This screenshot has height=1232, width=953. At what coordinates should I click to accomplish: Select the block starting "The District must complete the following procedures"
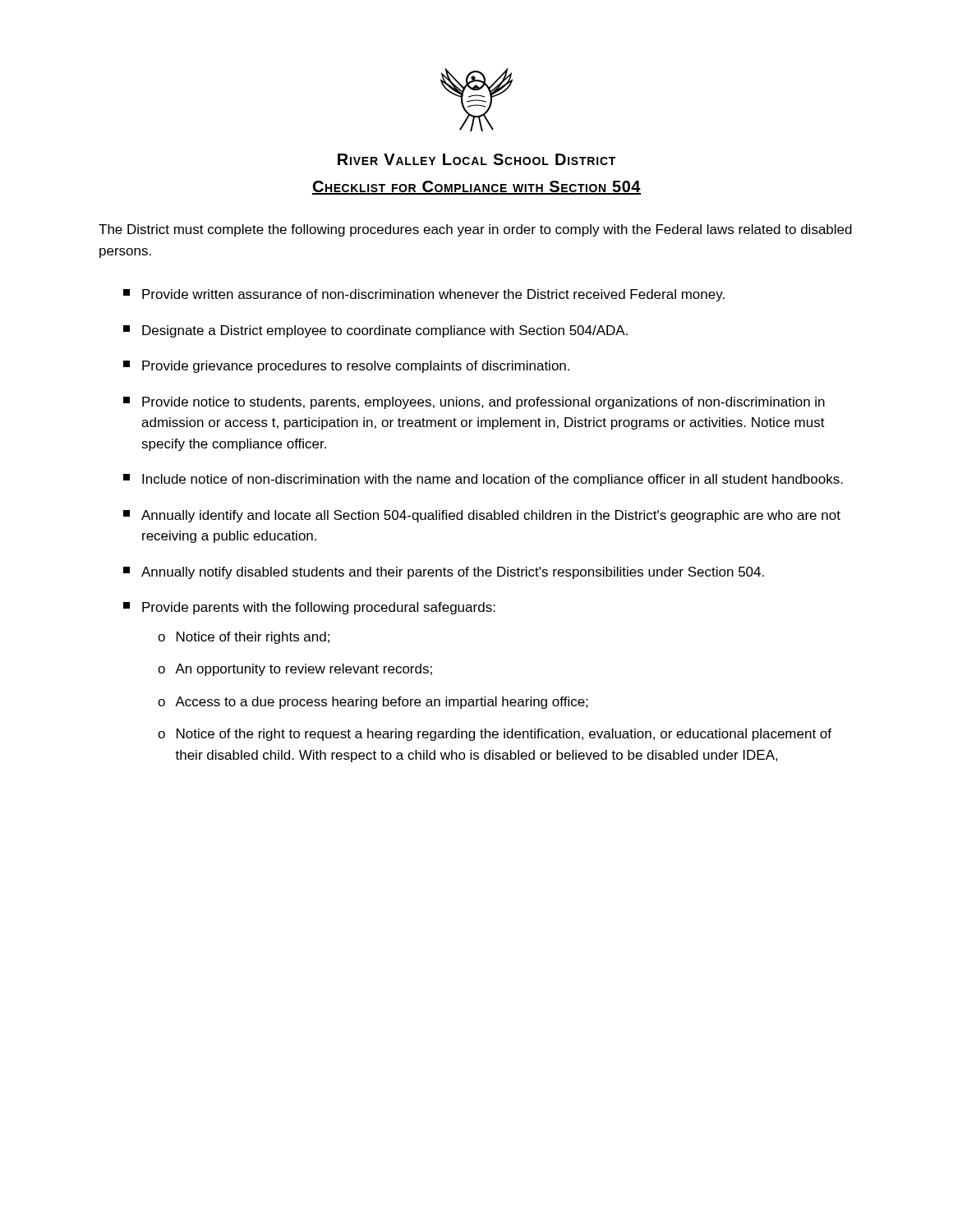475,240
